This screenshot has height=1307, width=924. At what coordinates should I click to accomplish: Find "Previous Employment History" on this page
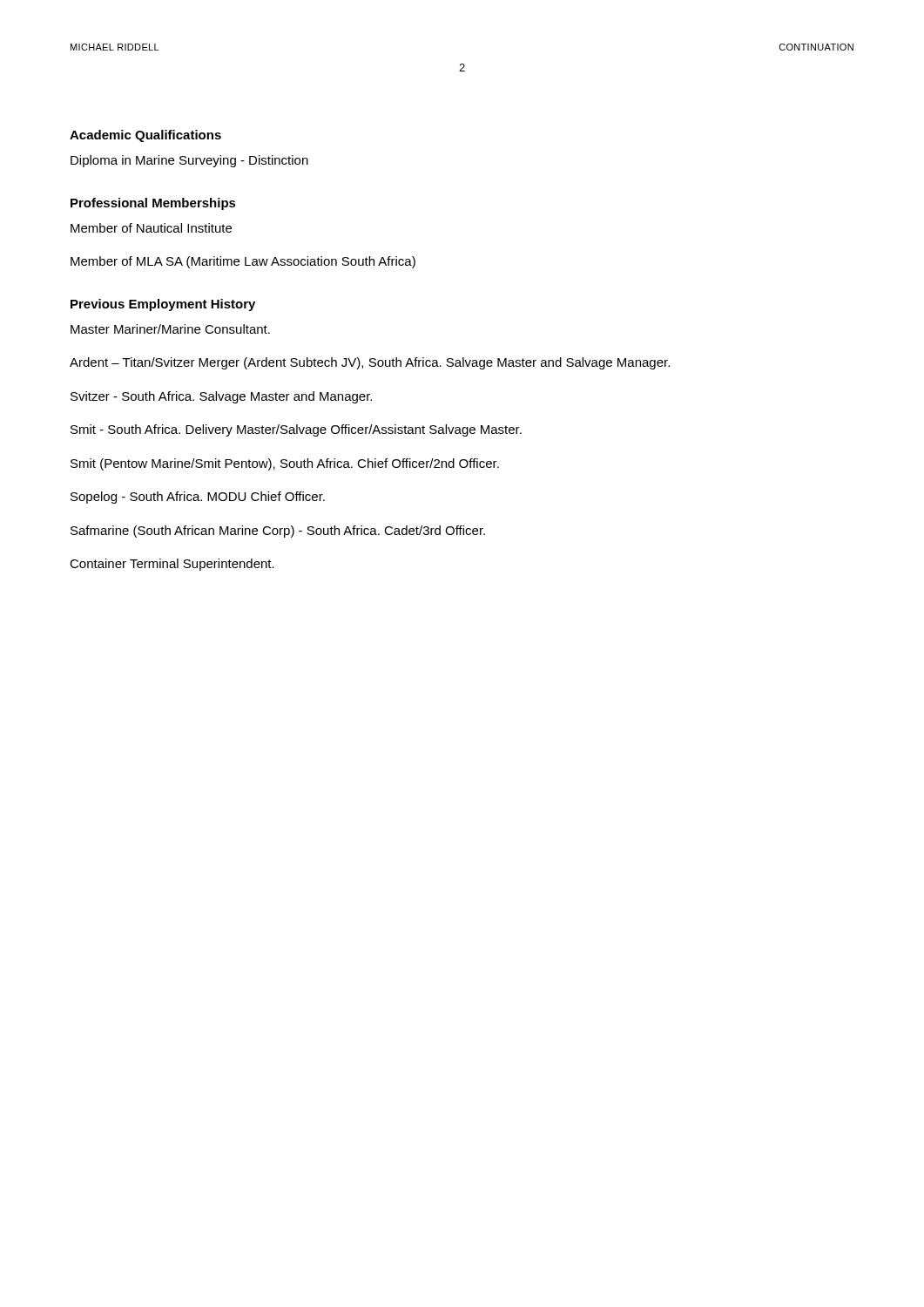pos(163,303)
